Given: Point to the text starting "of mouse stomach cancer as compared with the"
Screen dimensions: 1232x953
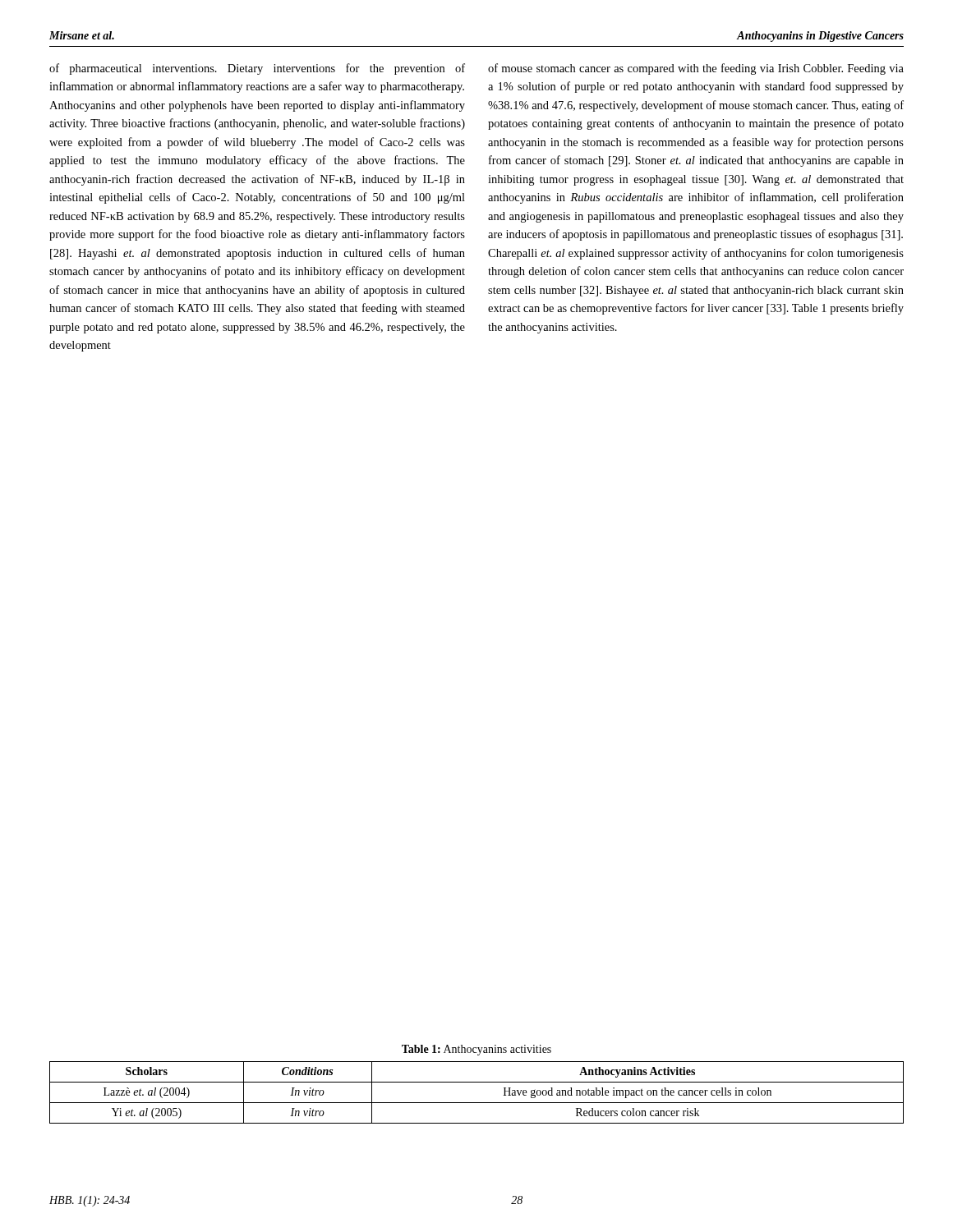Looking at the screenshot, I should tap(696, 197).
